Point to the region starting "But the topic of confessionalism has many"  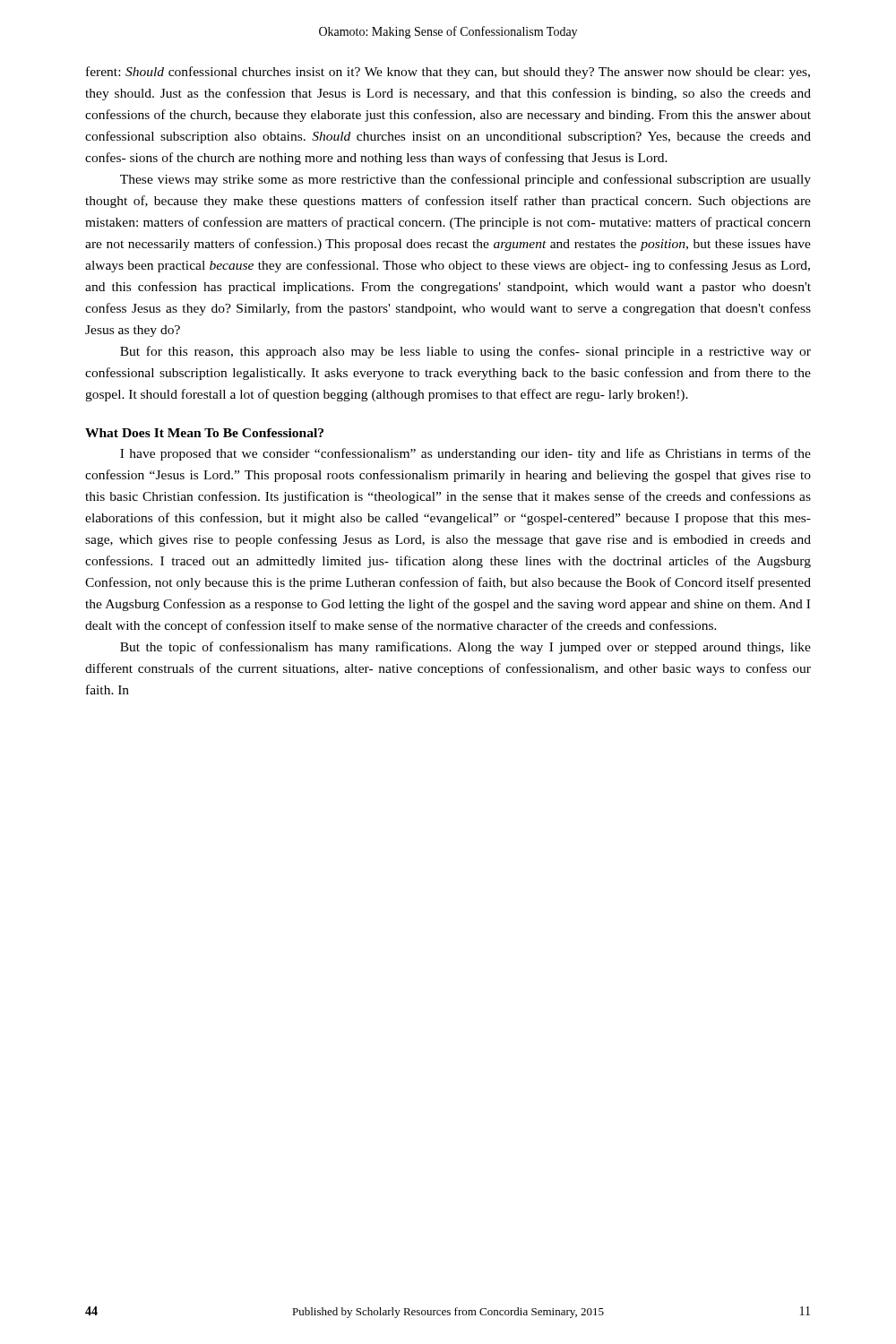[448, 668]
